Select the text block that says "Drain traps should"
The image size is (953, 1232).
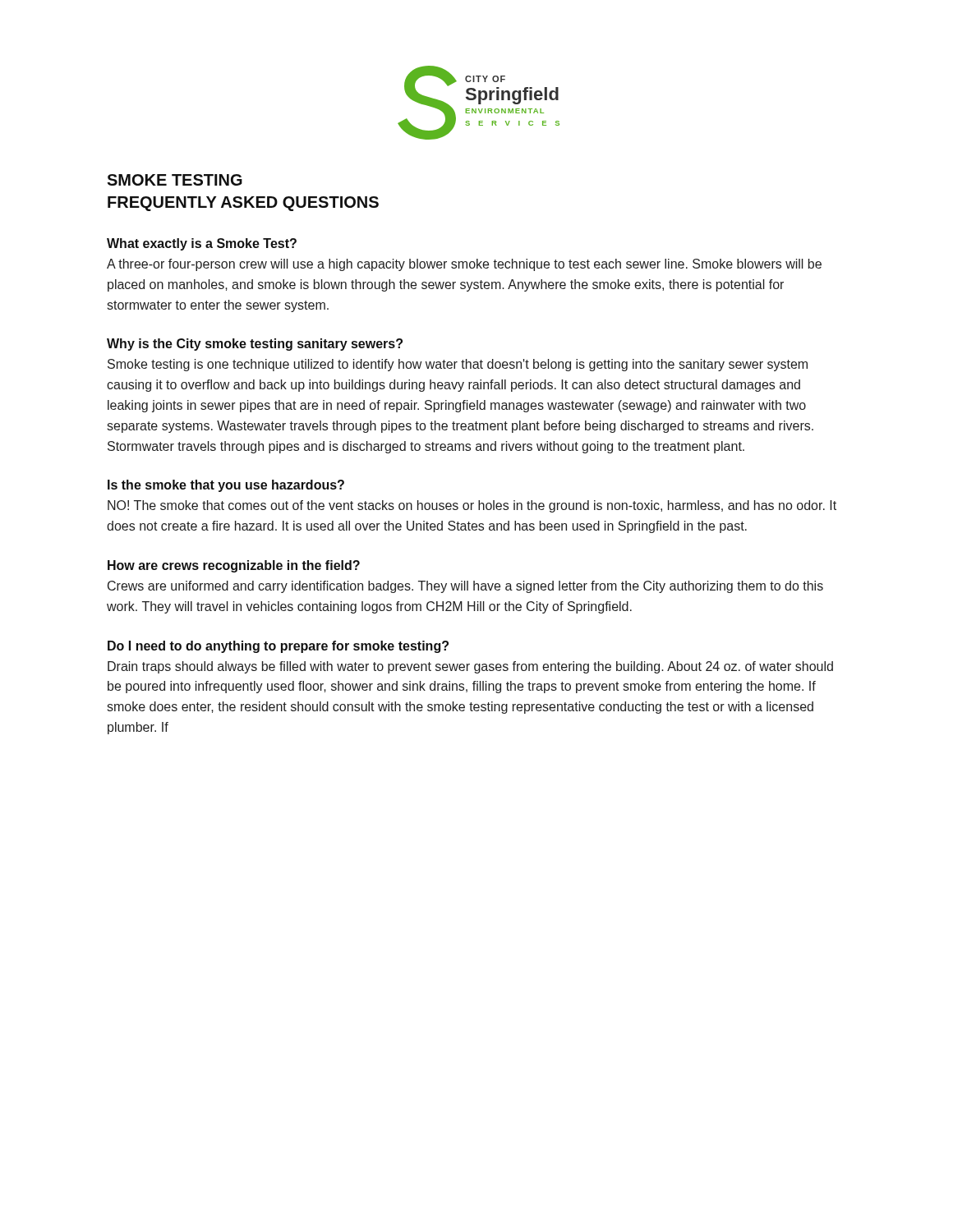(470, 697)
